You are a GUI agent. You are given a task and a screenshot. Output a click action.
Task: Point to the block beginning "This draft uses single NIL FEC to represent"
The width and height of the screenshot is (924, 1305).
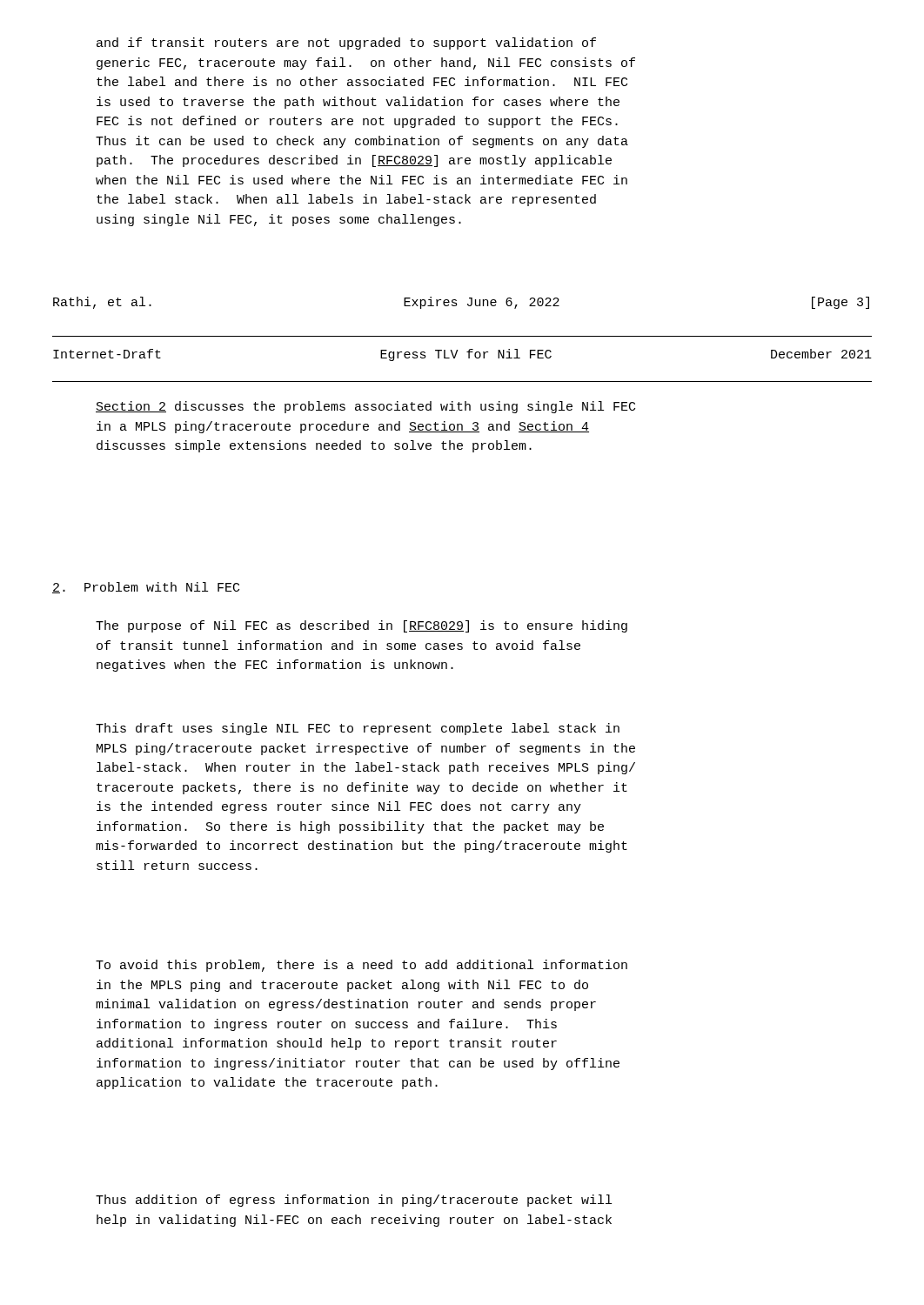[x=366, y=798]
